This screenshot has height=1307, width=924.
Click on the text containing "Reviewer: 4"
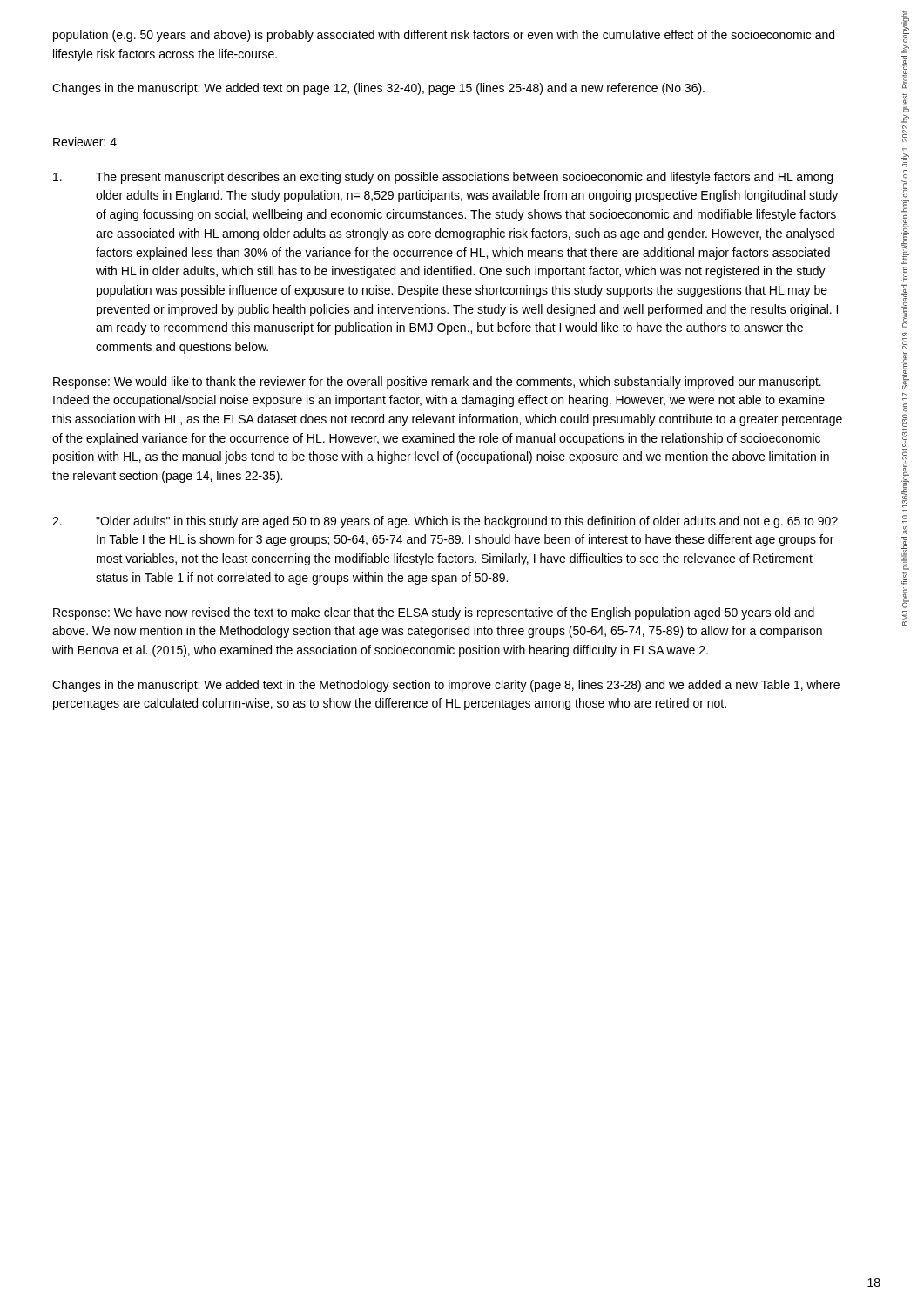(x=84, y=142)
